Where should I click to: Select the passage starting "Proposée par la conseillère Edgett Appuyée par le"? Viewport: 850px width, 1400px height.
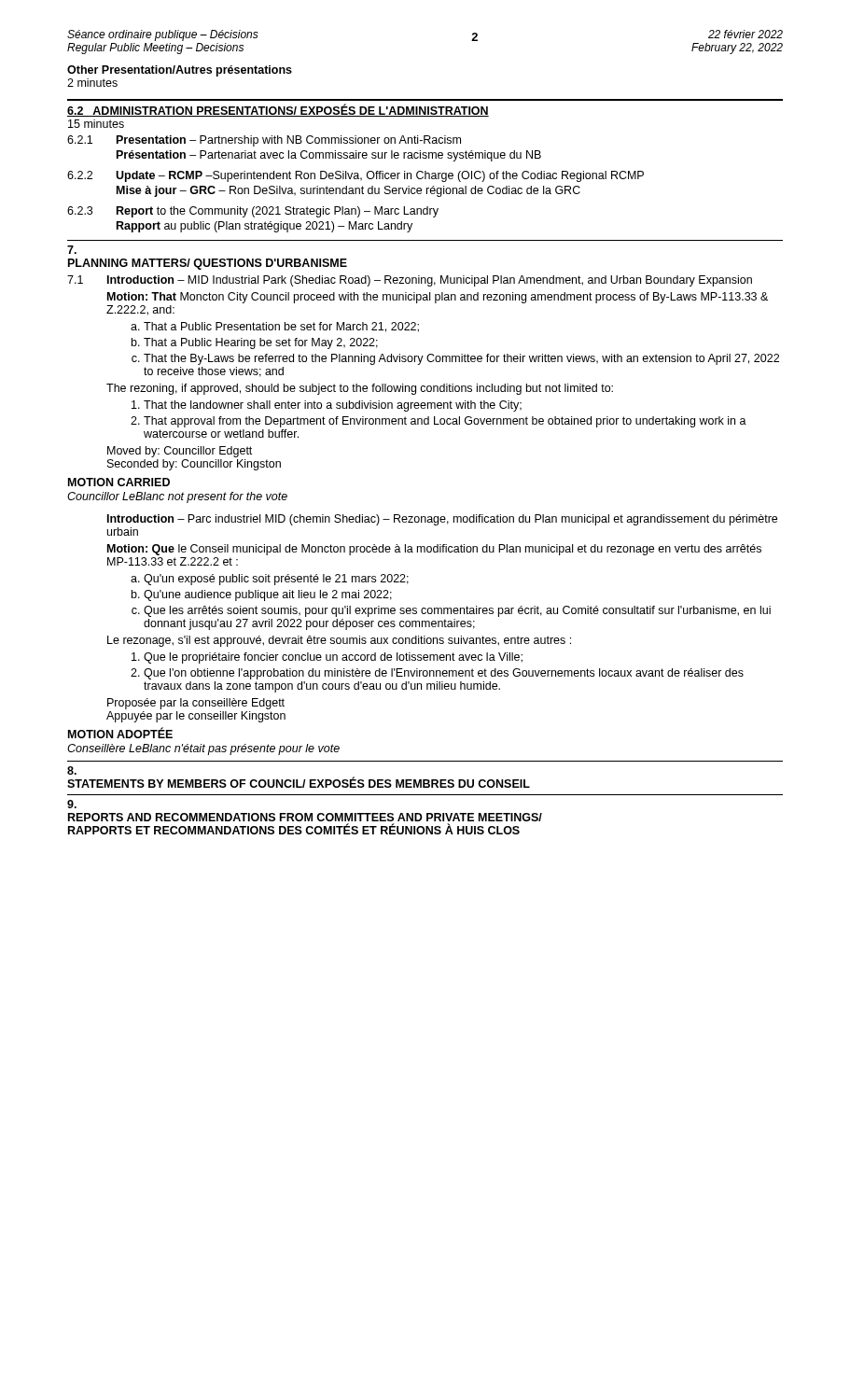196,709
